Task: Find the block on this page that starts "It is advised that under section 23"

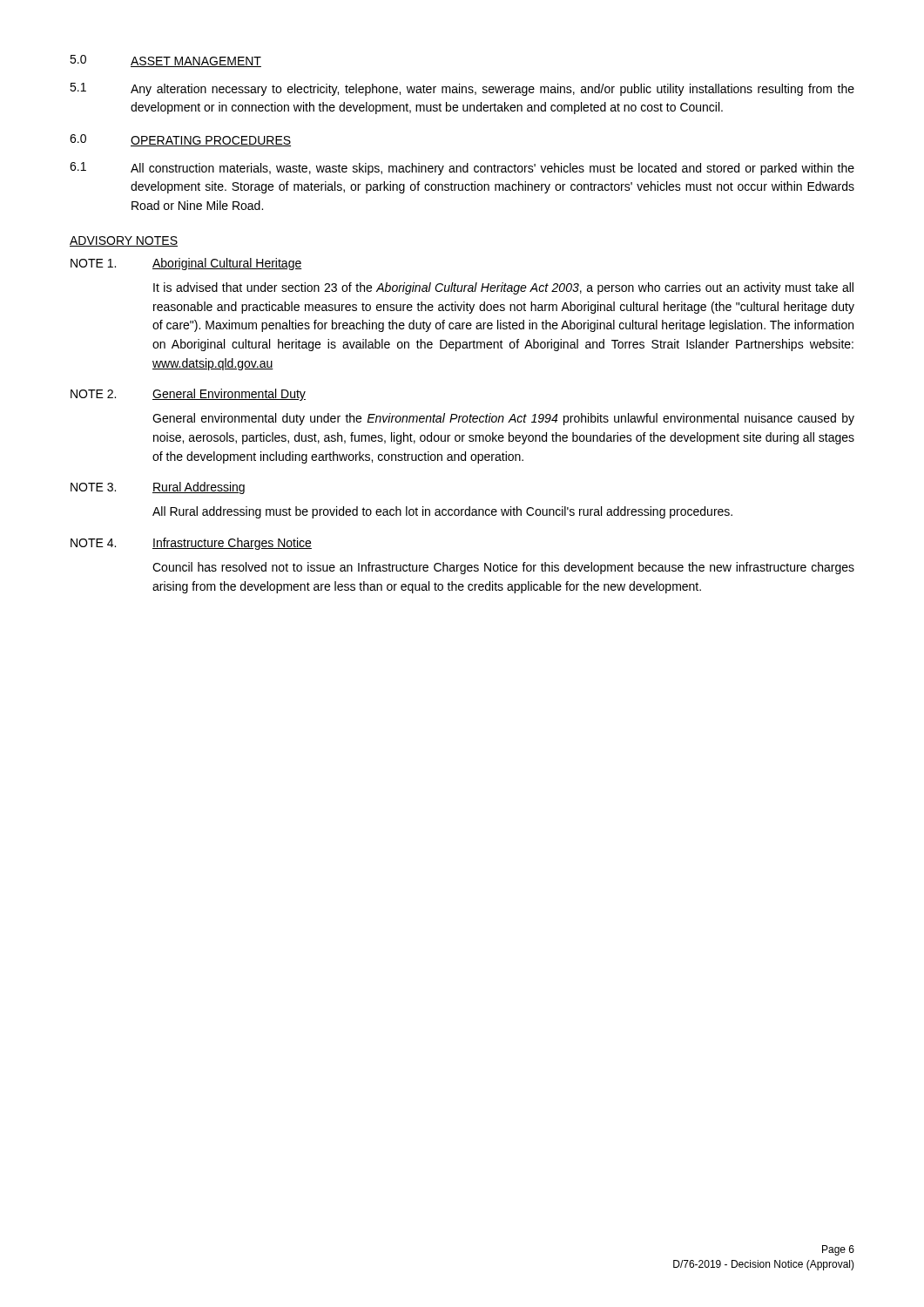Action: tap(462, 323)
